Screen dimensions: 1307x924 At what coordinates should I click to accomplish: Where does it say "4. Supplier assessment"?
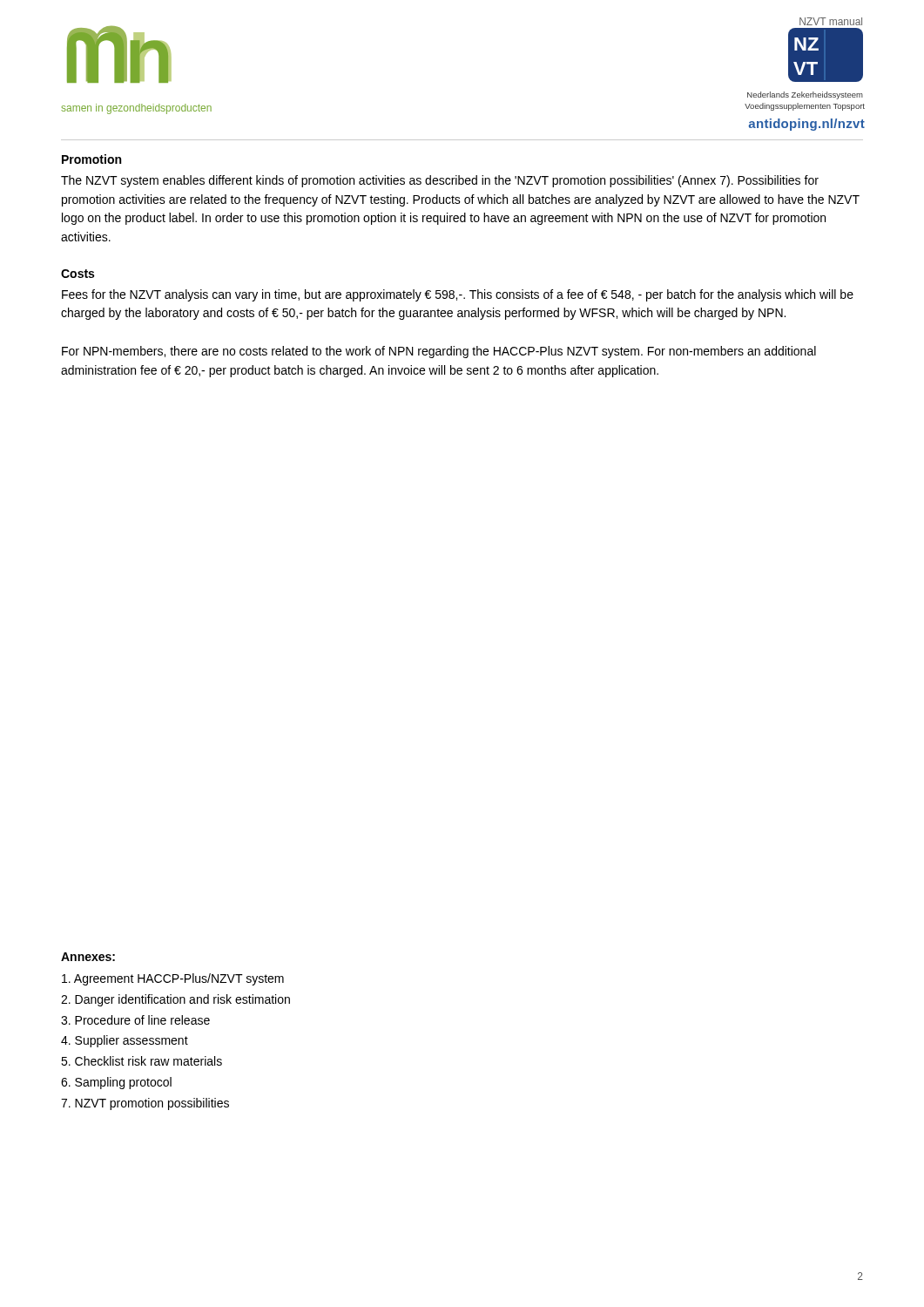pyautogui.click(x=124, y=1041)
